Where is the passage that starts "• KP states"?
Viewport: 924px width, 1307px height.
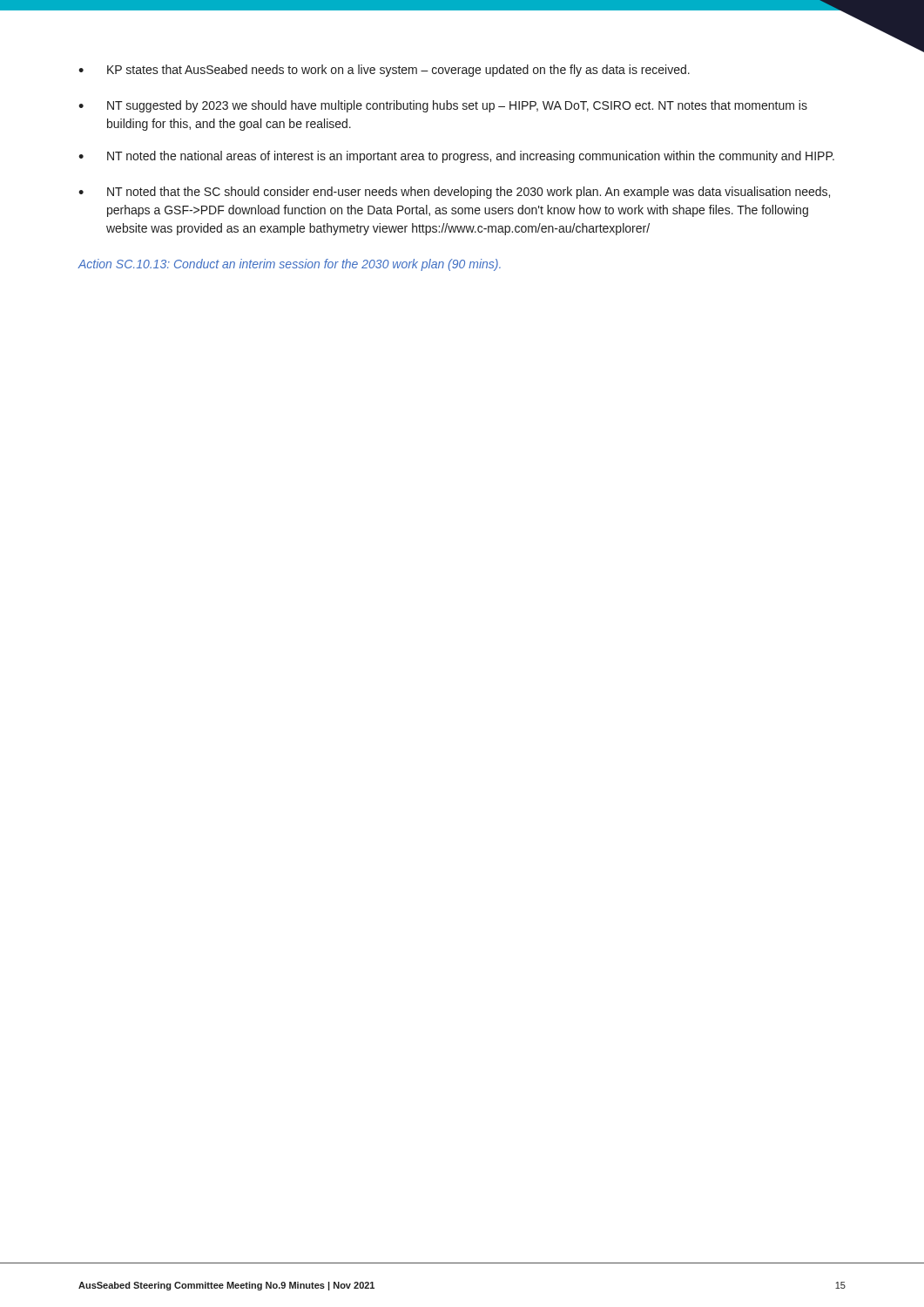click(462, 72)
